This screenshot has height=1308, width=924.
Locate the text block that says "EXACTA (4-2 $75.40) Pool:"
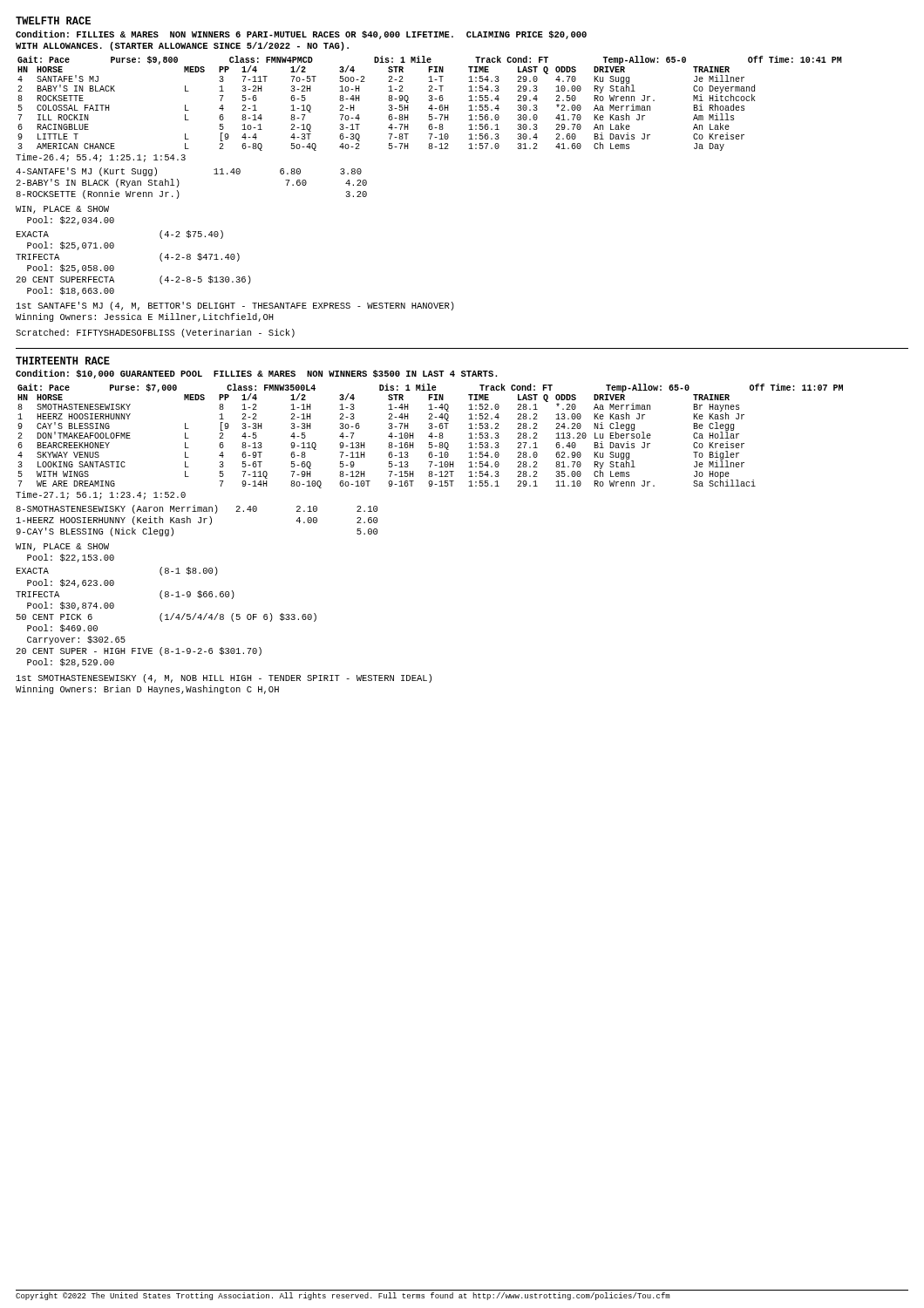[x=33, y=234]
